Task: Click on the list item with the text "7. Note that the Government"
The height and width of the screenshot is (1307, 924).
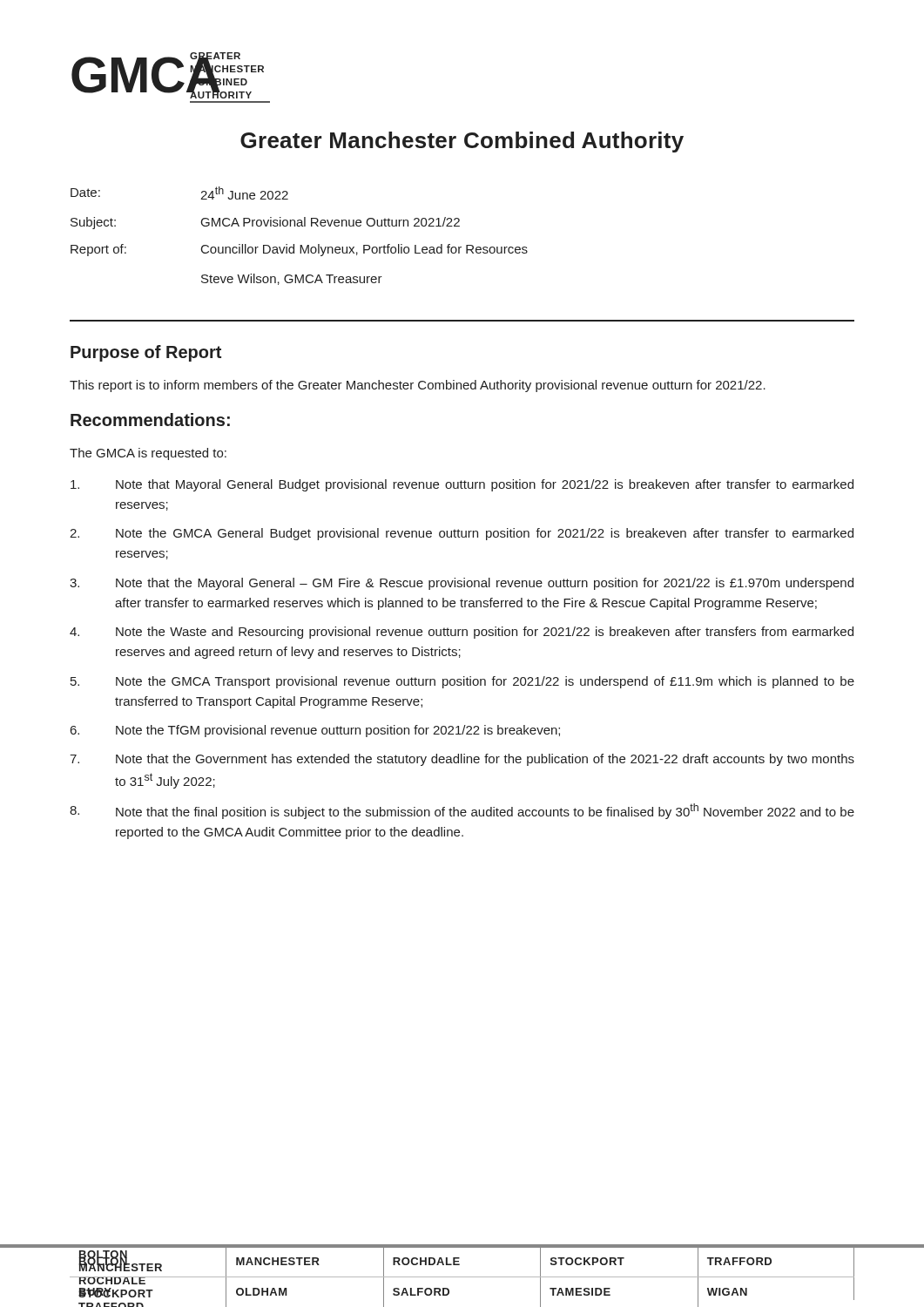Action: point(462,770)
